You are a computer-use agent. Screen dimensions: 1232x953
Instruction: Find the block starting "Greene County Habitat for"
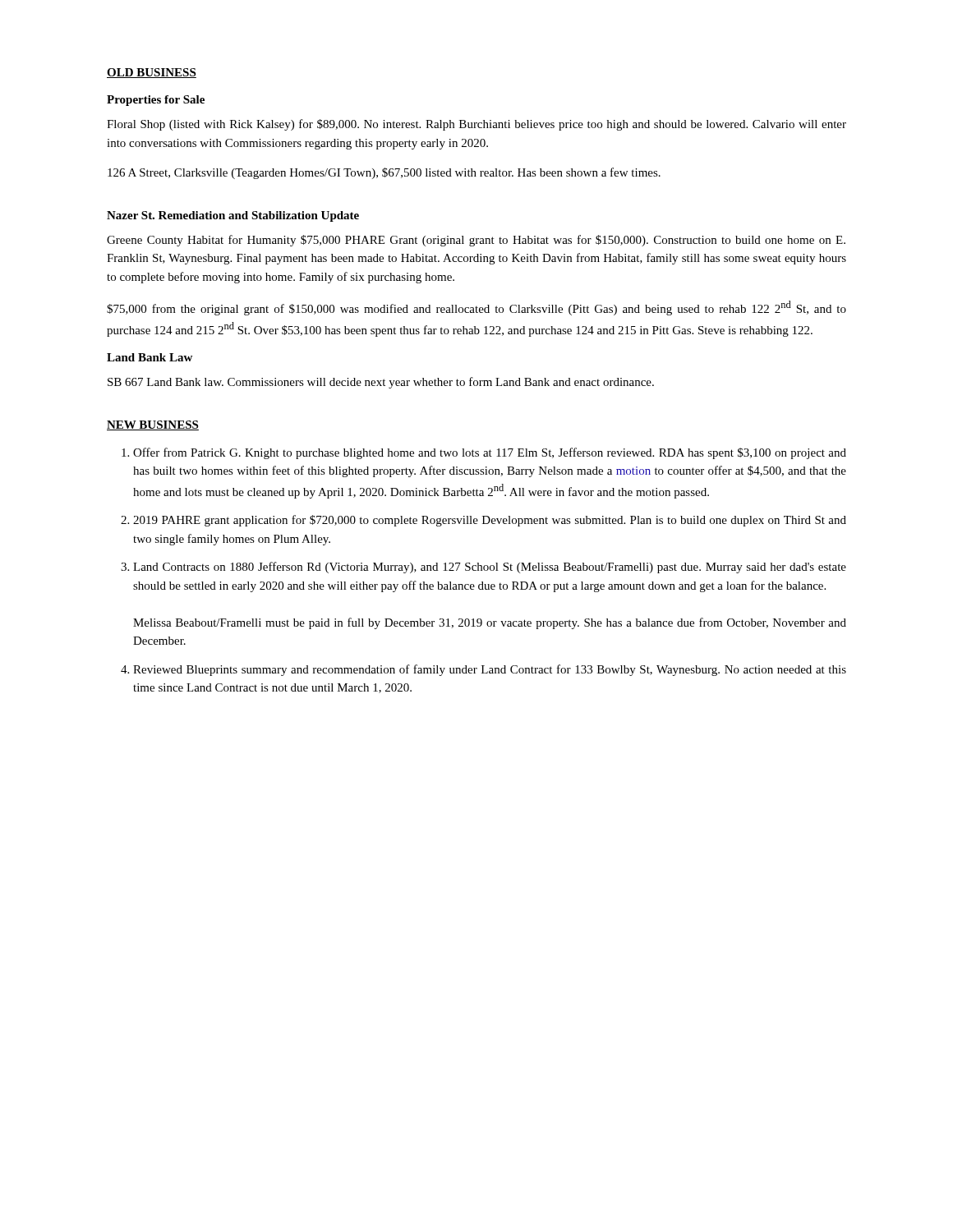476,258
